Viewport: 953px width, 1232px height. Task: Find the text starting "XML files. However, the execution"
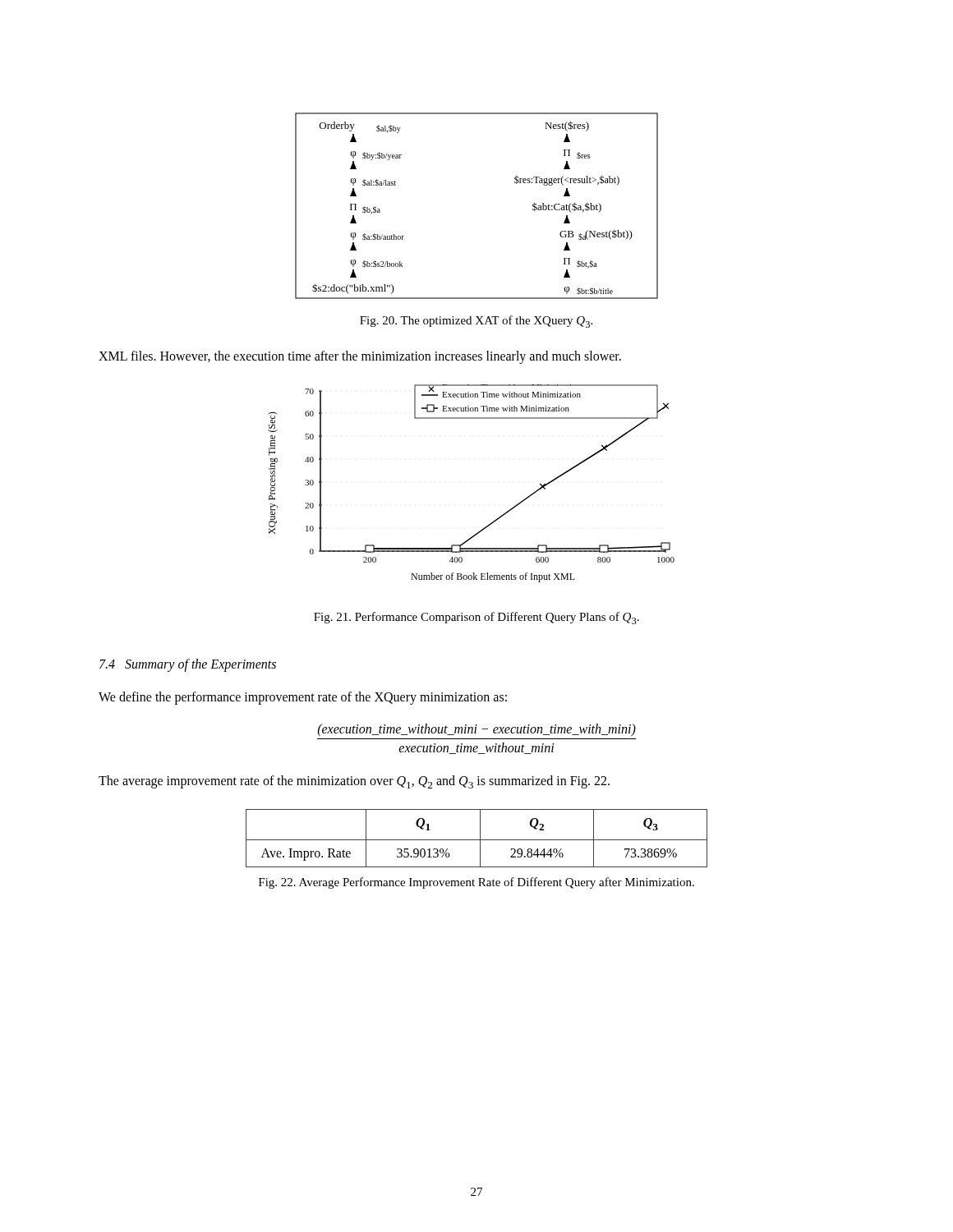pyautogui.click(x=360, y=356)
